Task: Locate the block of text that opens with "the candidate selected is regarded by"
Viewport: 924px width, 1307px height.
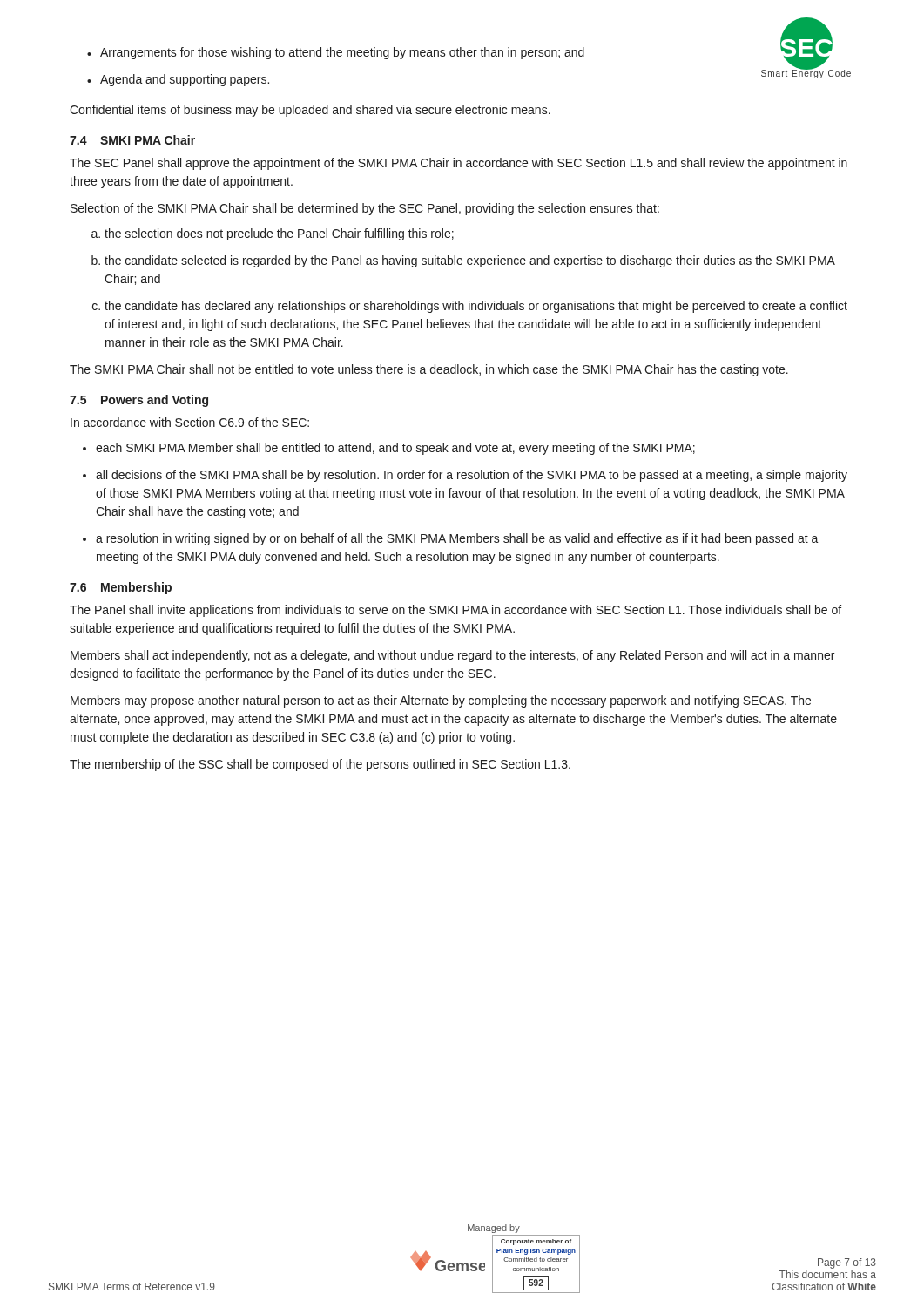Action: (469, 270)
